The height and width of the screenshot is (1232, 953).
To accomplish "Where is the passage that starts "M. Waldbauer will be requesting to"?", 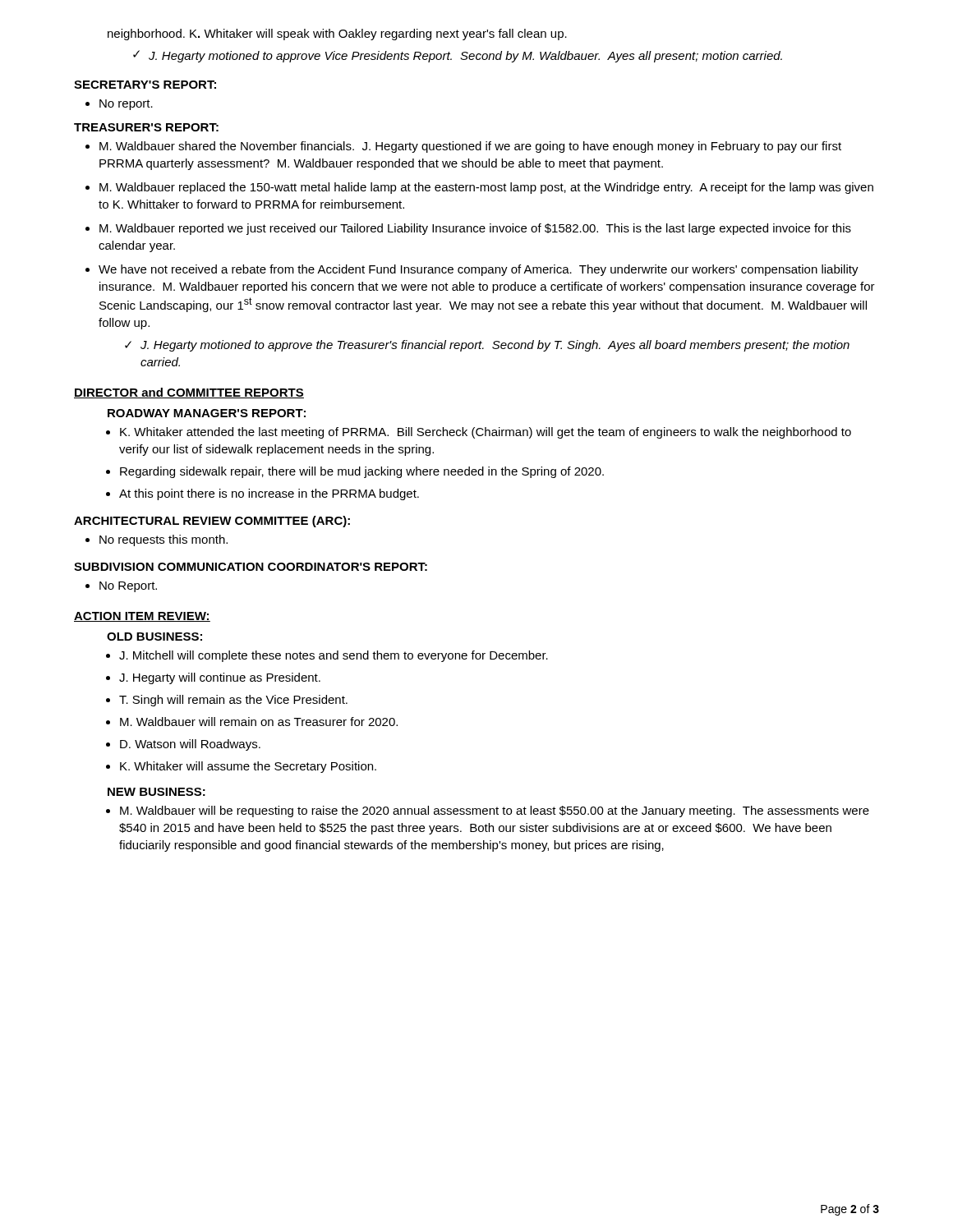I will tap(476, 828).
